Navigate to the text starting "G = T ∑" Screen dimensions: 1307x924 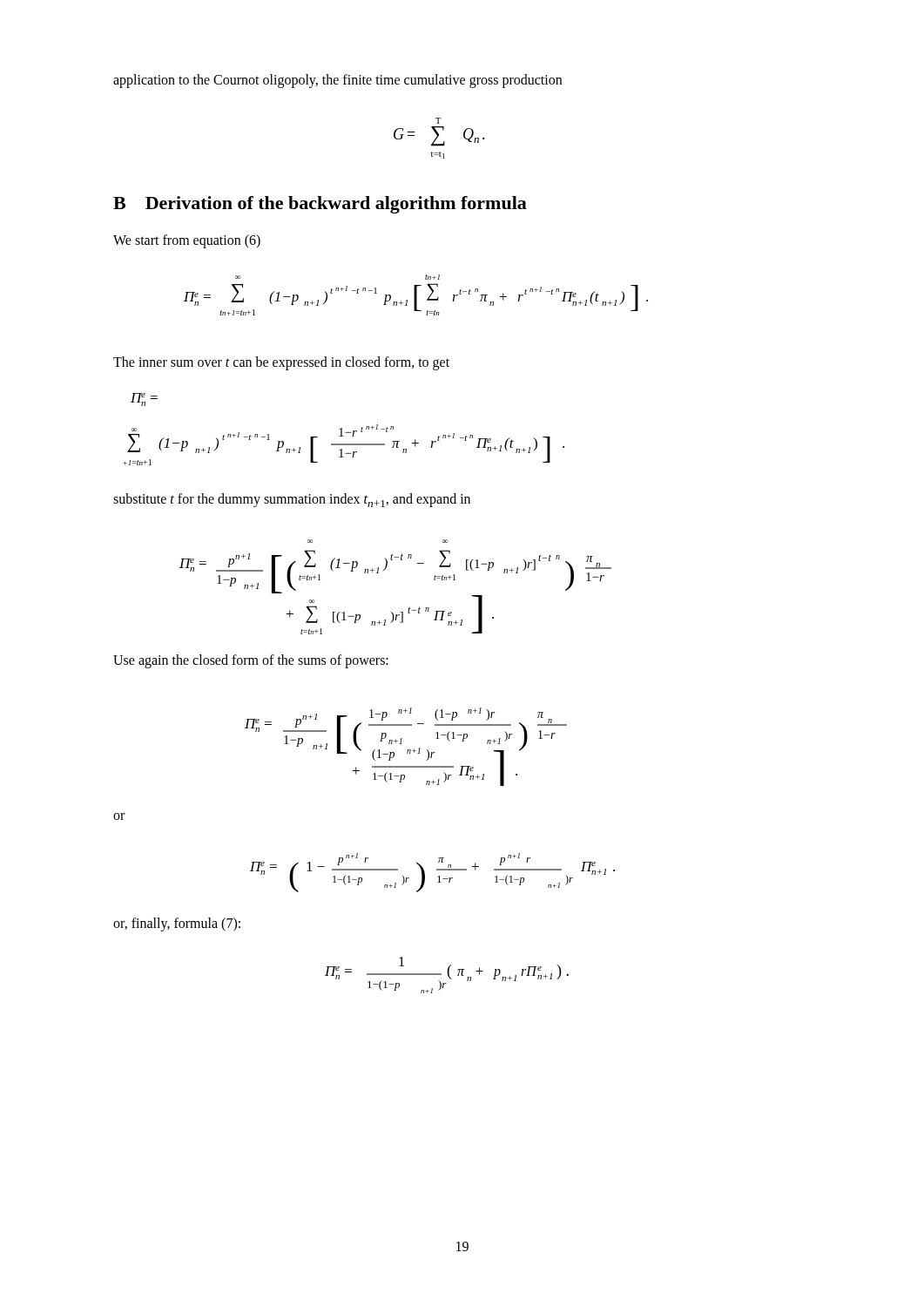(x=462, y=137)
